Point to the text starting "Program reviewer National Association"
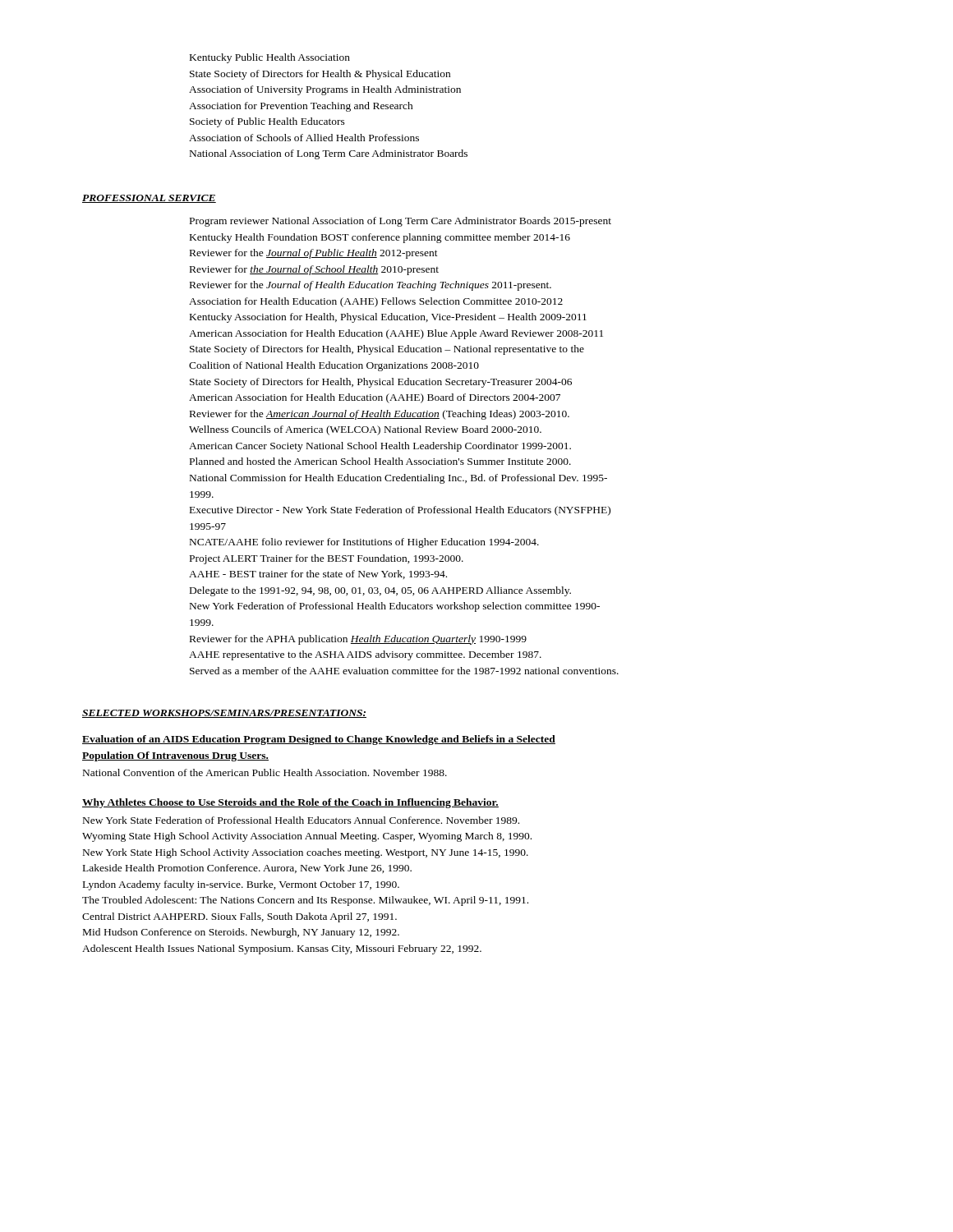Image resolution: width=953 pixels, height=1232 pixels. 404,445
